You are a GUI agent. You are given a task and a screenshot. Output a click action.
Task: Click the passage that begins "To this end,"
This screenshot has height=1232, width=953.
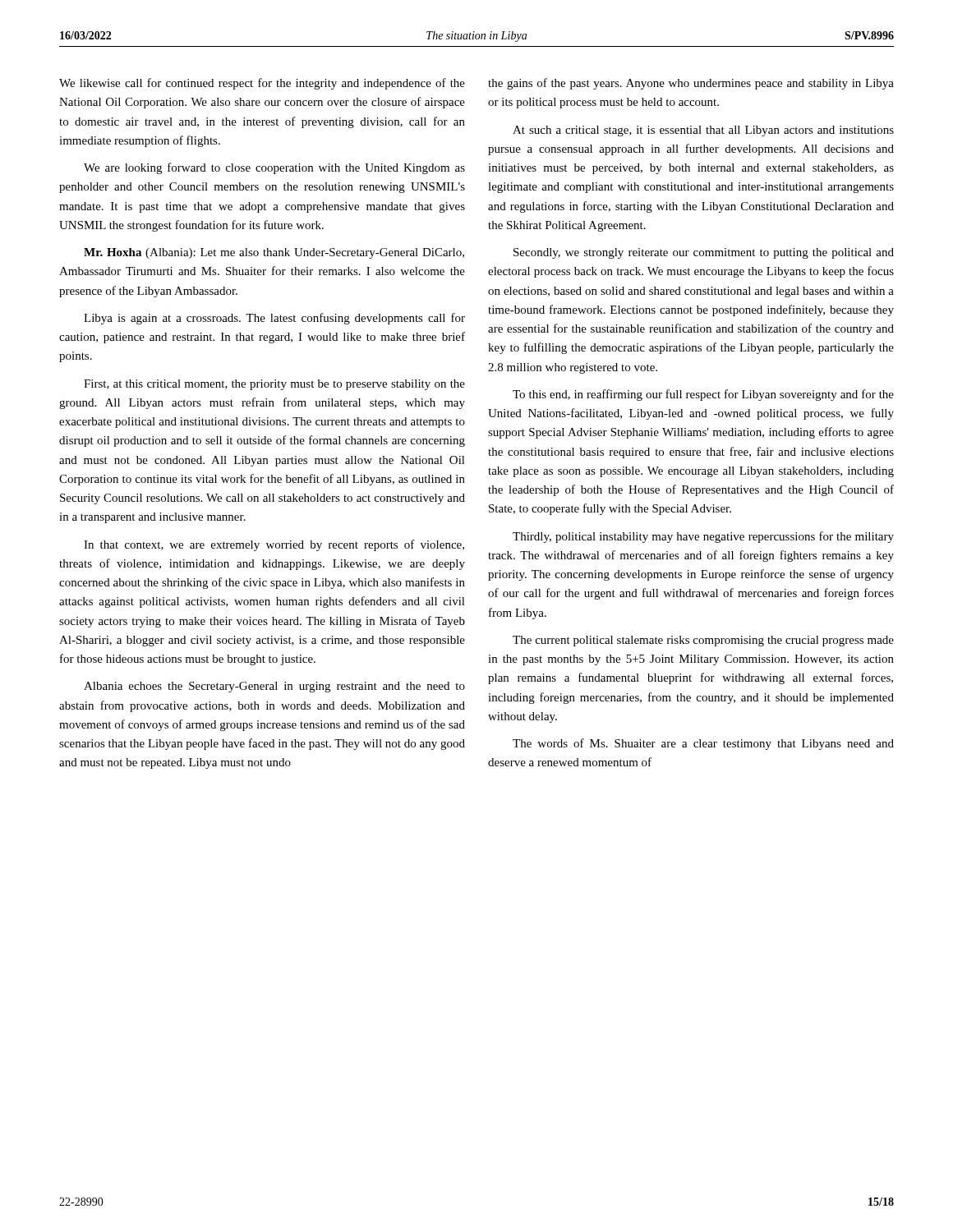click(x=691, y=452)
